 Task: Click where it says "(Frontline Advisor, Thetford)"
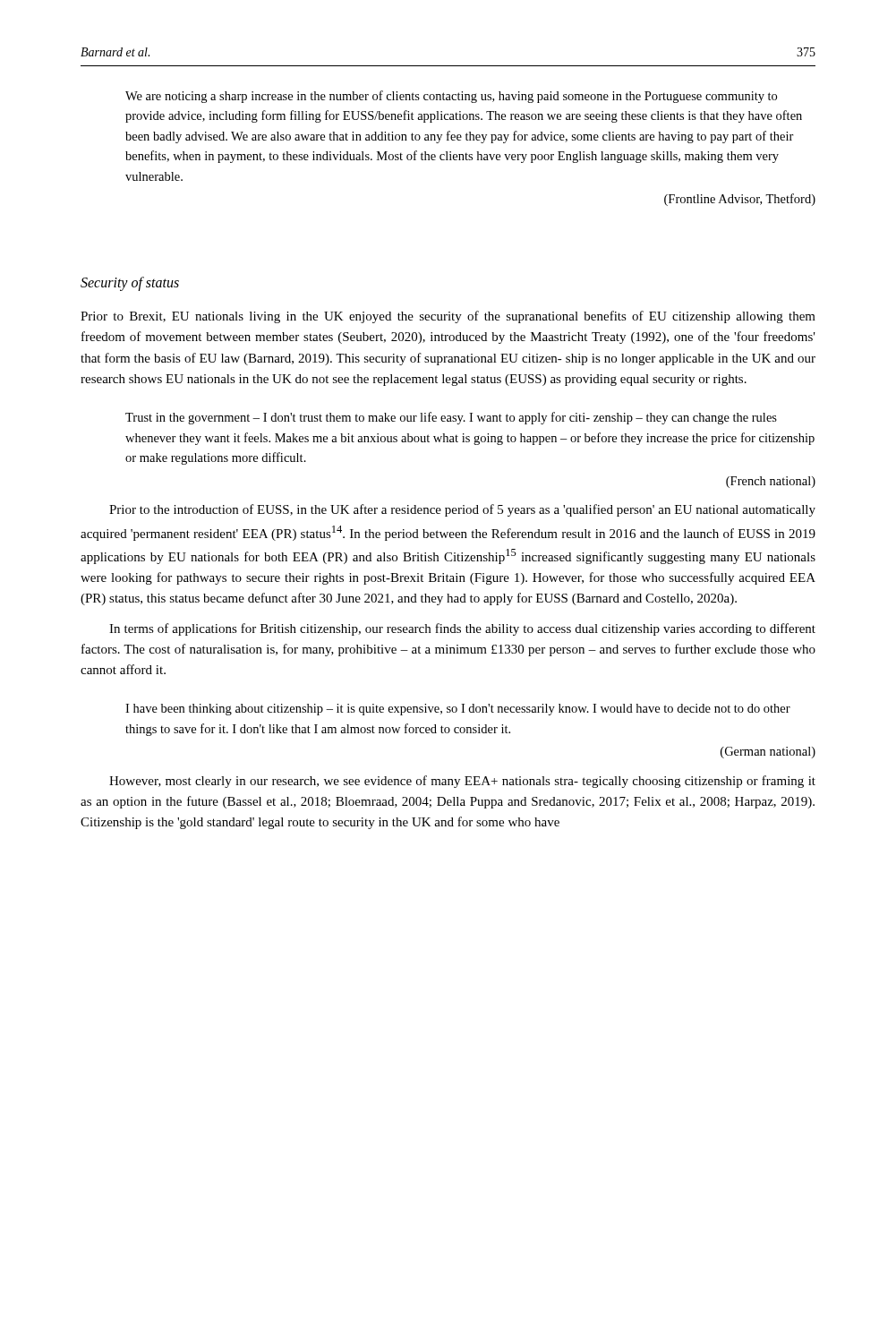tap(740, 199)
